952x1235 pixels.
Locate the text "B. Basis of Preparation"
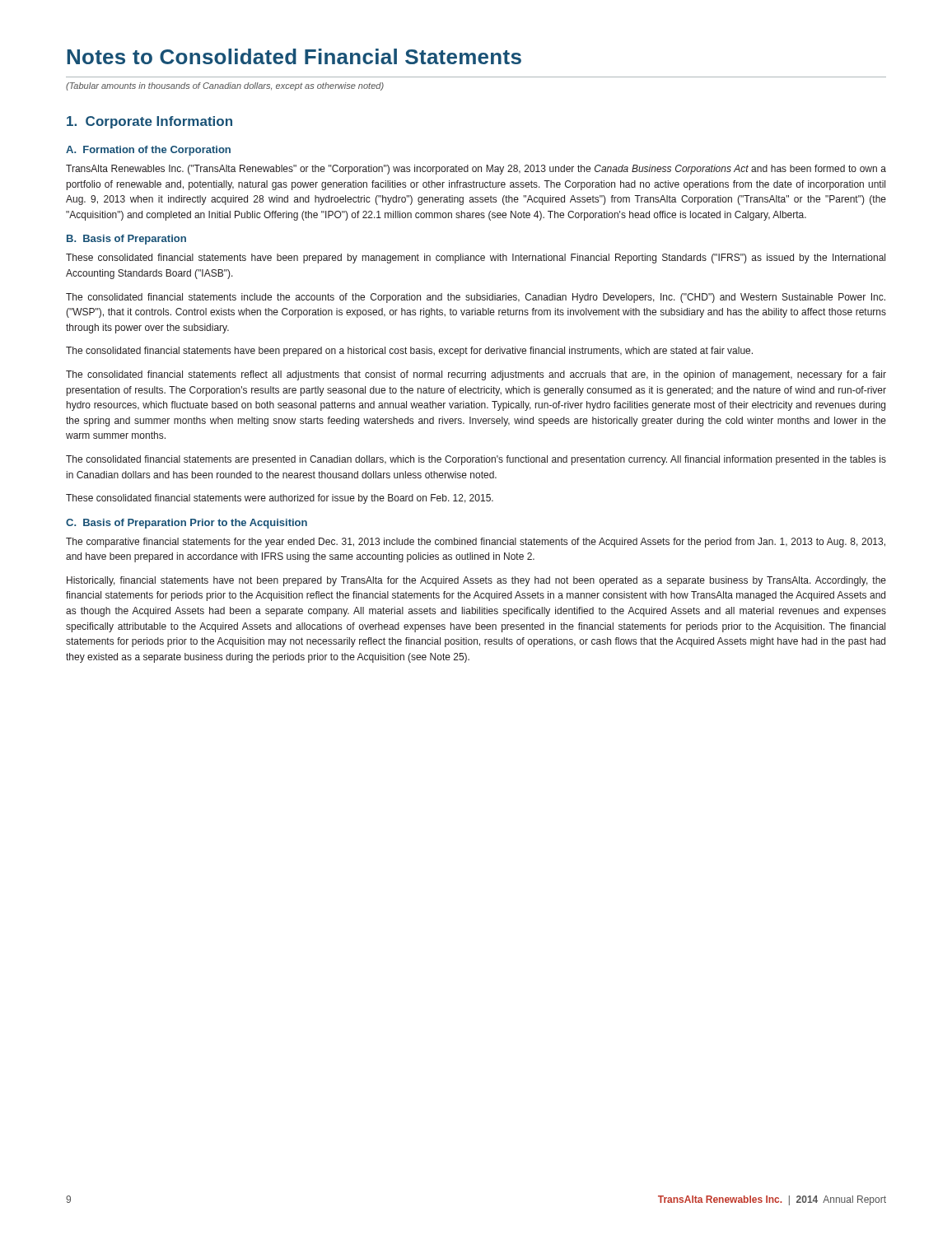click(126, 239)
